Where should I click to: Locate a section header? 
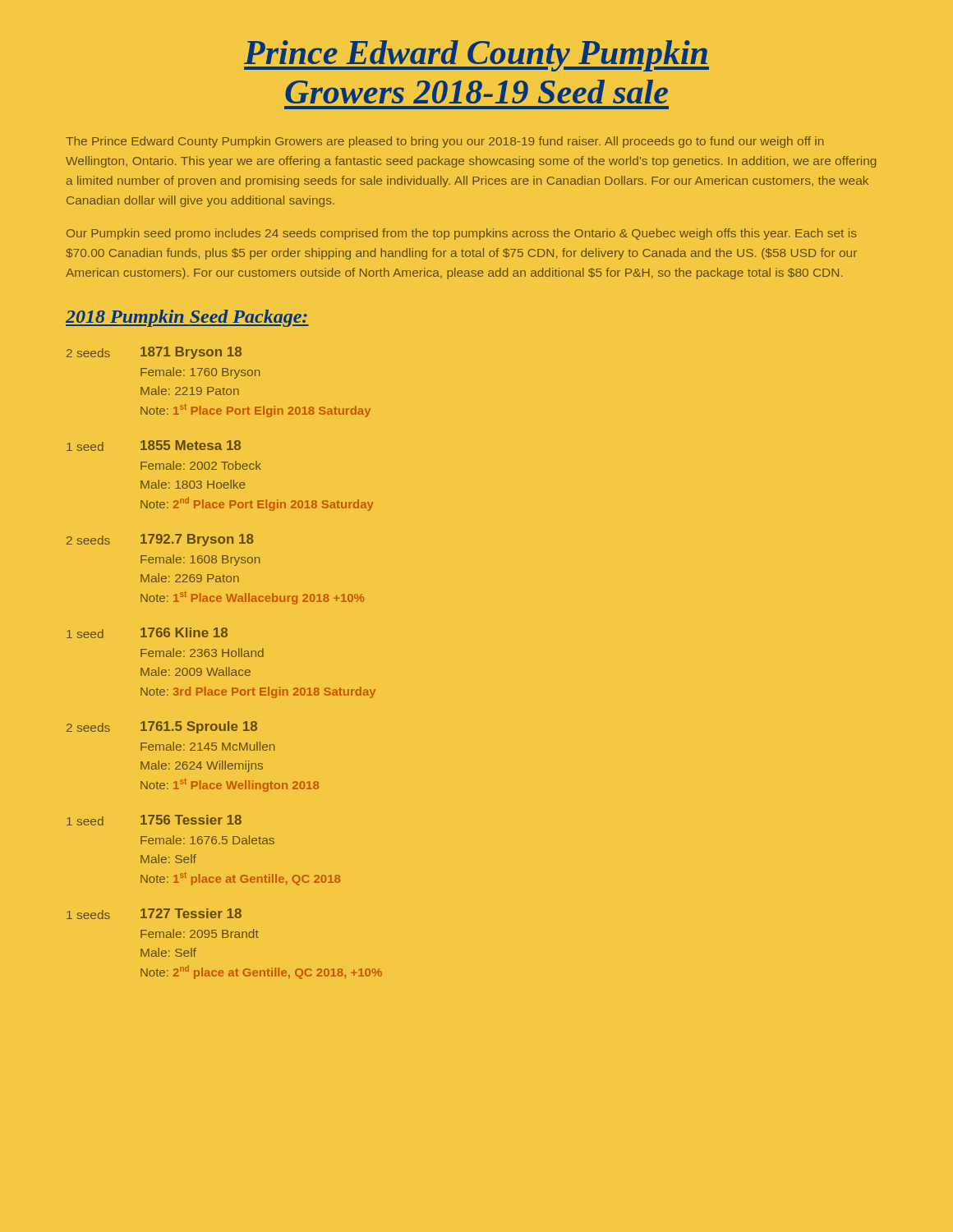click(x=187, y=316)
